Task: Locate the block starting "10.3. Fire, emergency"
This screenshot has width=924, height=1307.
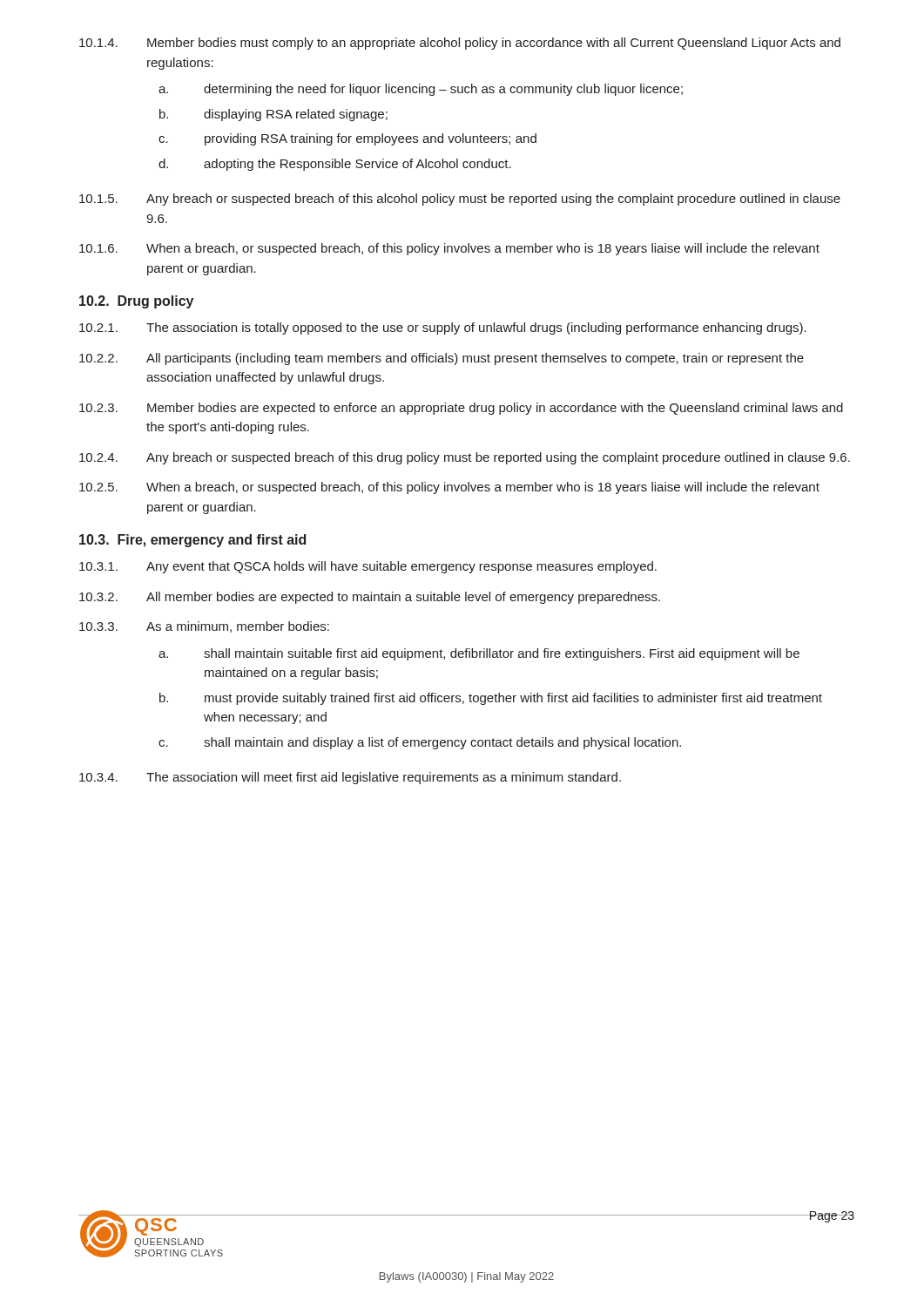Action: (x=193, y=540)
